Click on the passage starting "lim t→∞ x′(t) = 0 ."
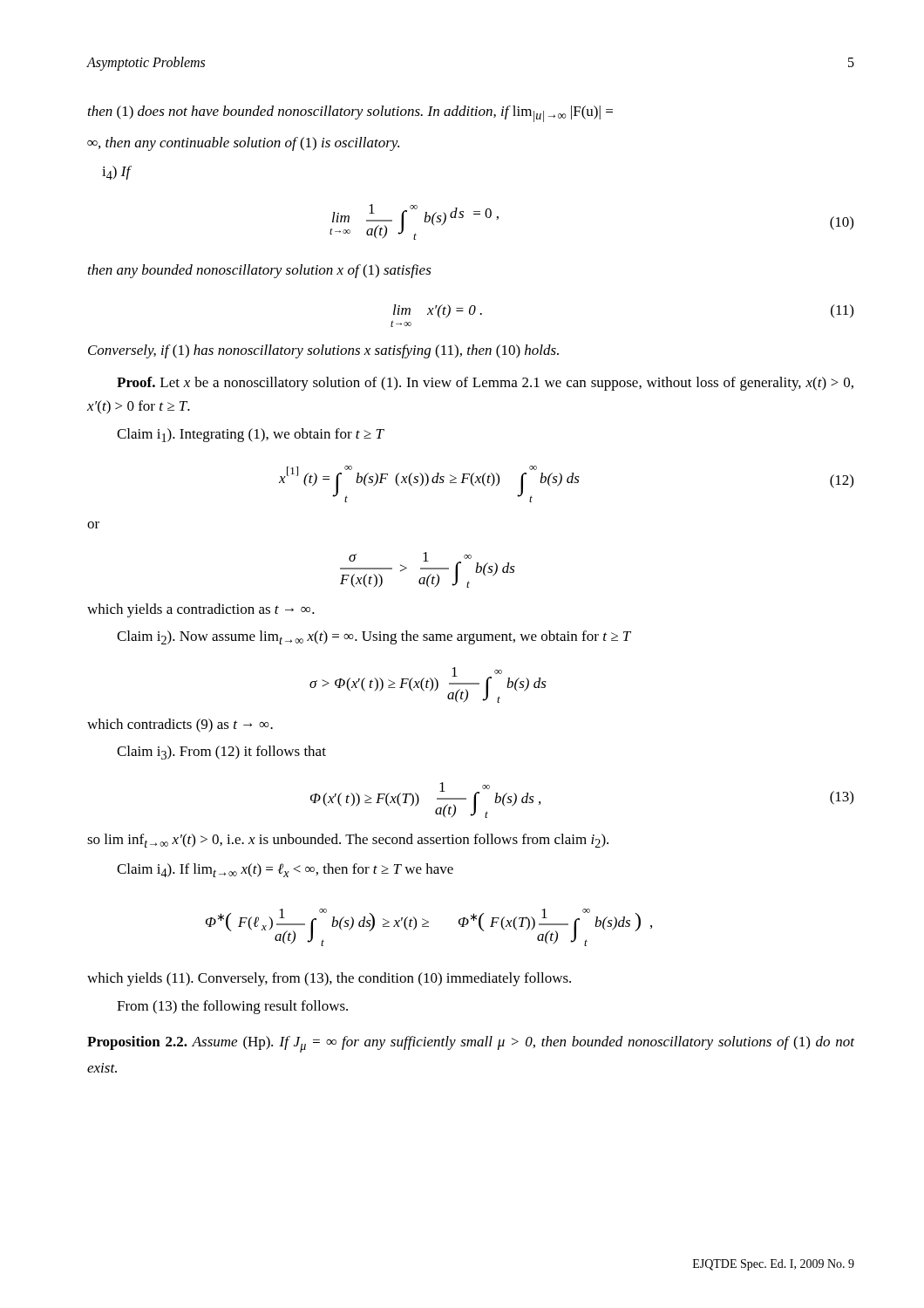Image resolution: width=924 pixels, height=1308 pixels. [x=443, y=311]
